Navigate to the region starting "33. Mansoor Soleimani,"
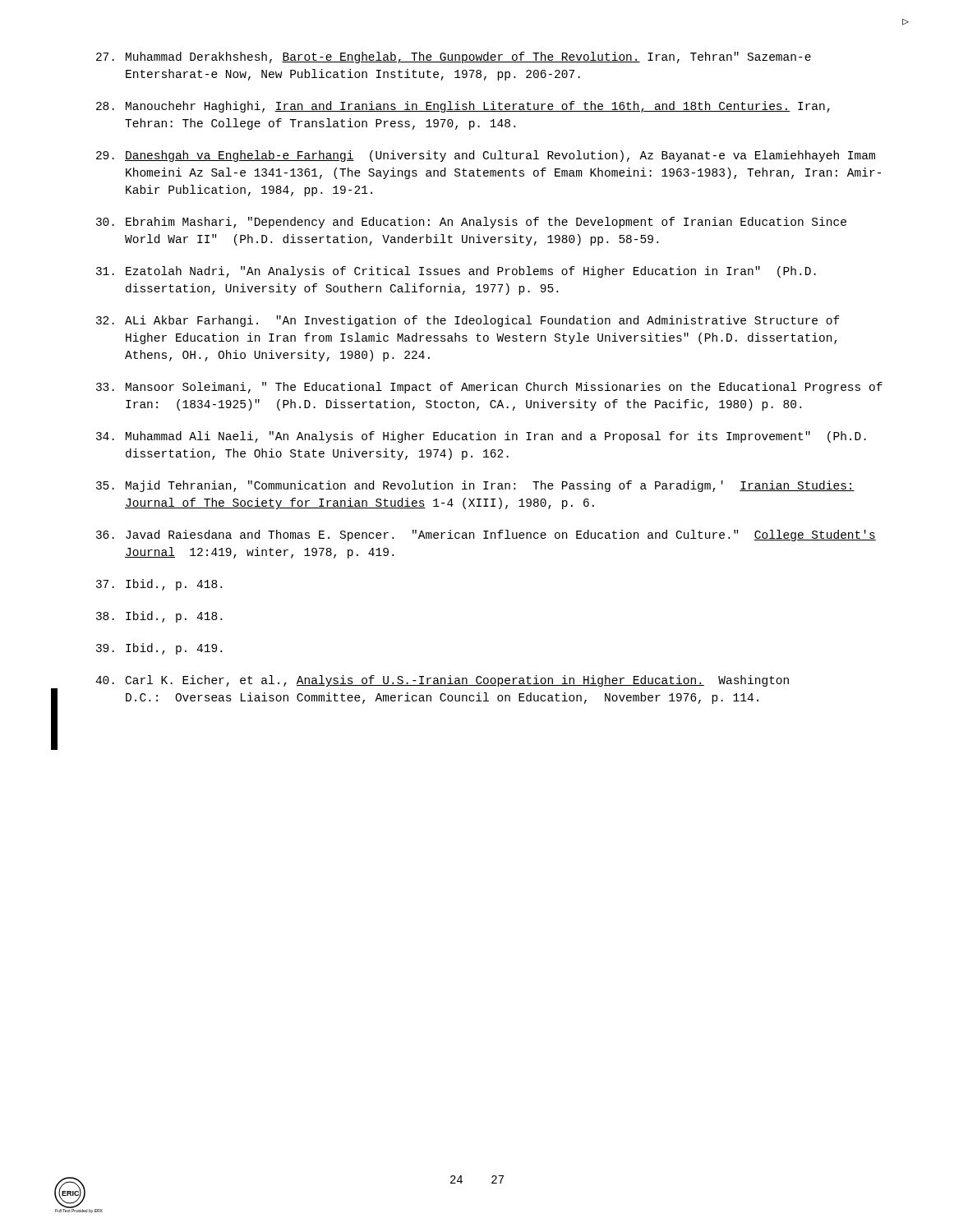Viewport: 954px width, 1232px height. tap(481, 397)
